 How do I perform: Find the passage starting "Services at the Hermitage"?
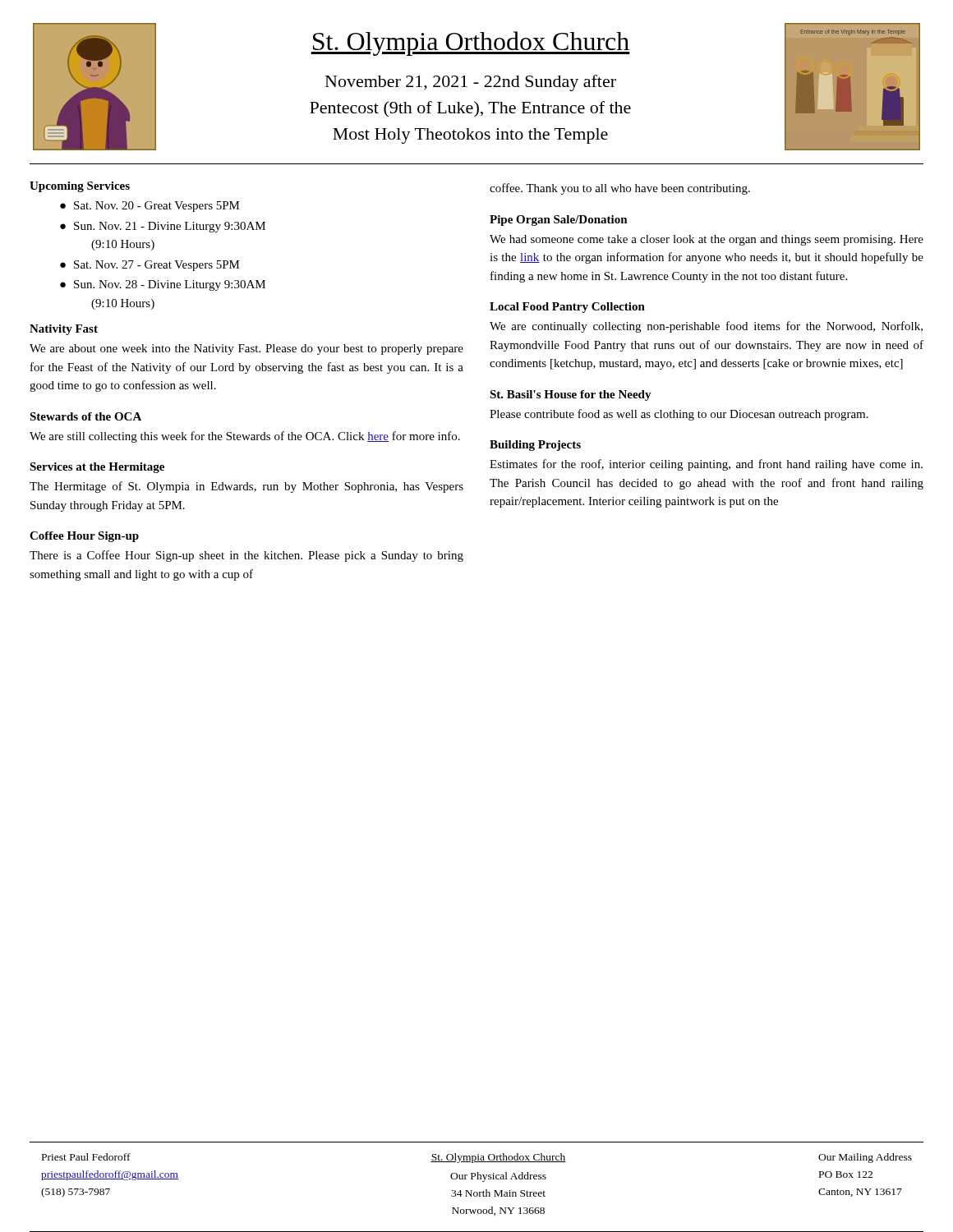pyautogui.click(x=97, y=468)
